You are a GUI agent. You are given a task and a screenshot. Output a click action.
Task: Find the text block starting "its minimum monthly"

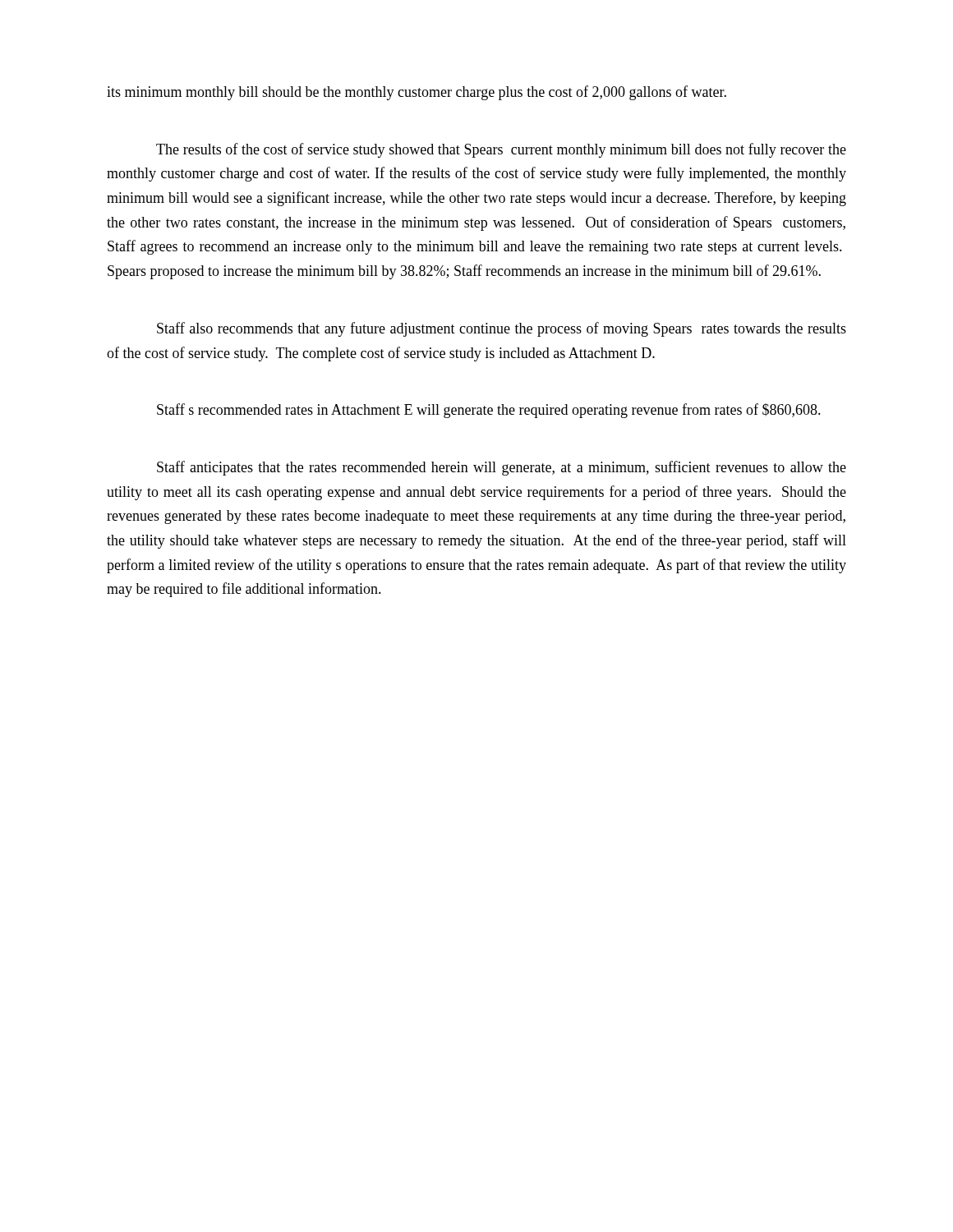click(x=476, y=93)
